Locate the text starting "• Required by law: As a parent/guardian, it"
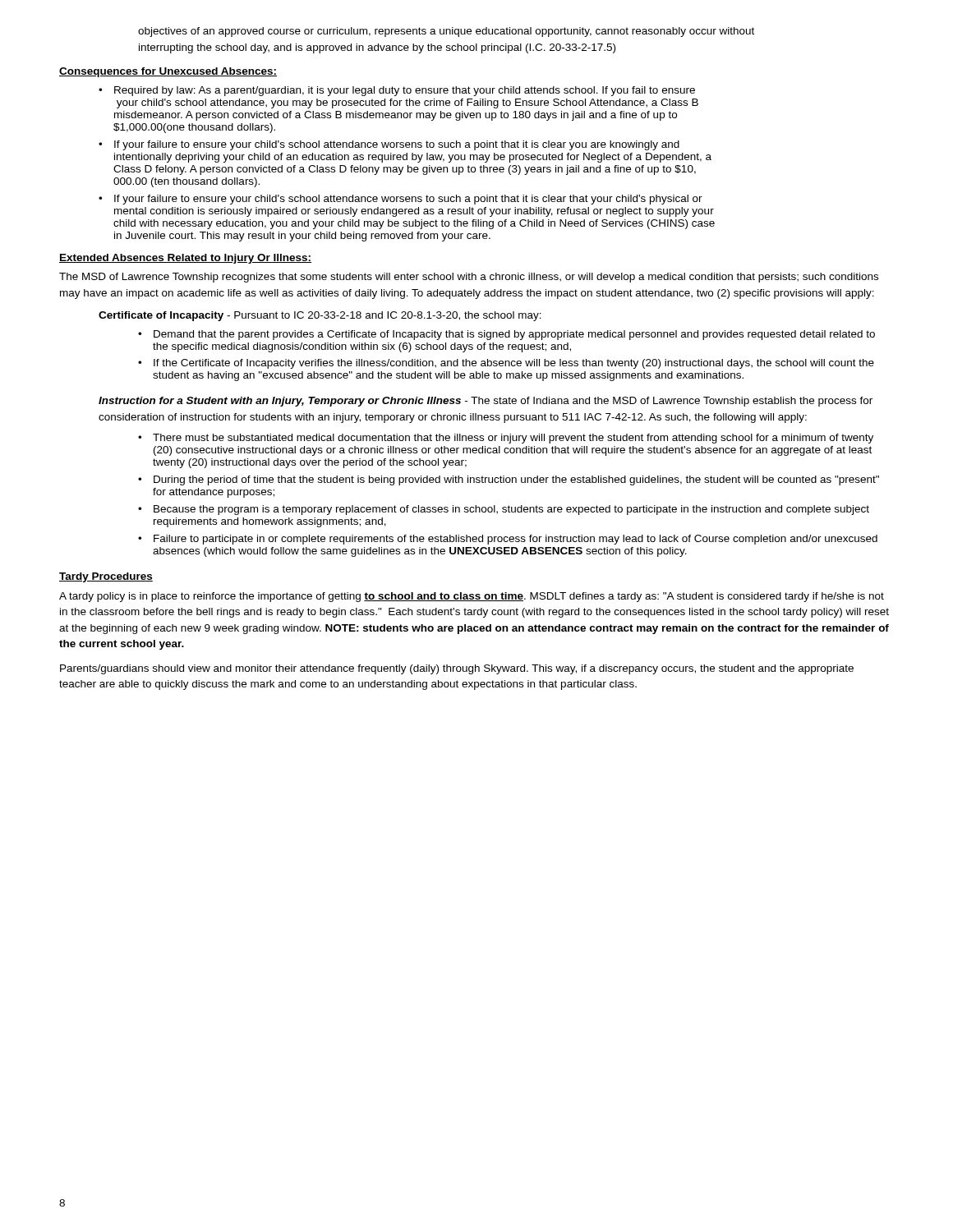 click(496, 108)
